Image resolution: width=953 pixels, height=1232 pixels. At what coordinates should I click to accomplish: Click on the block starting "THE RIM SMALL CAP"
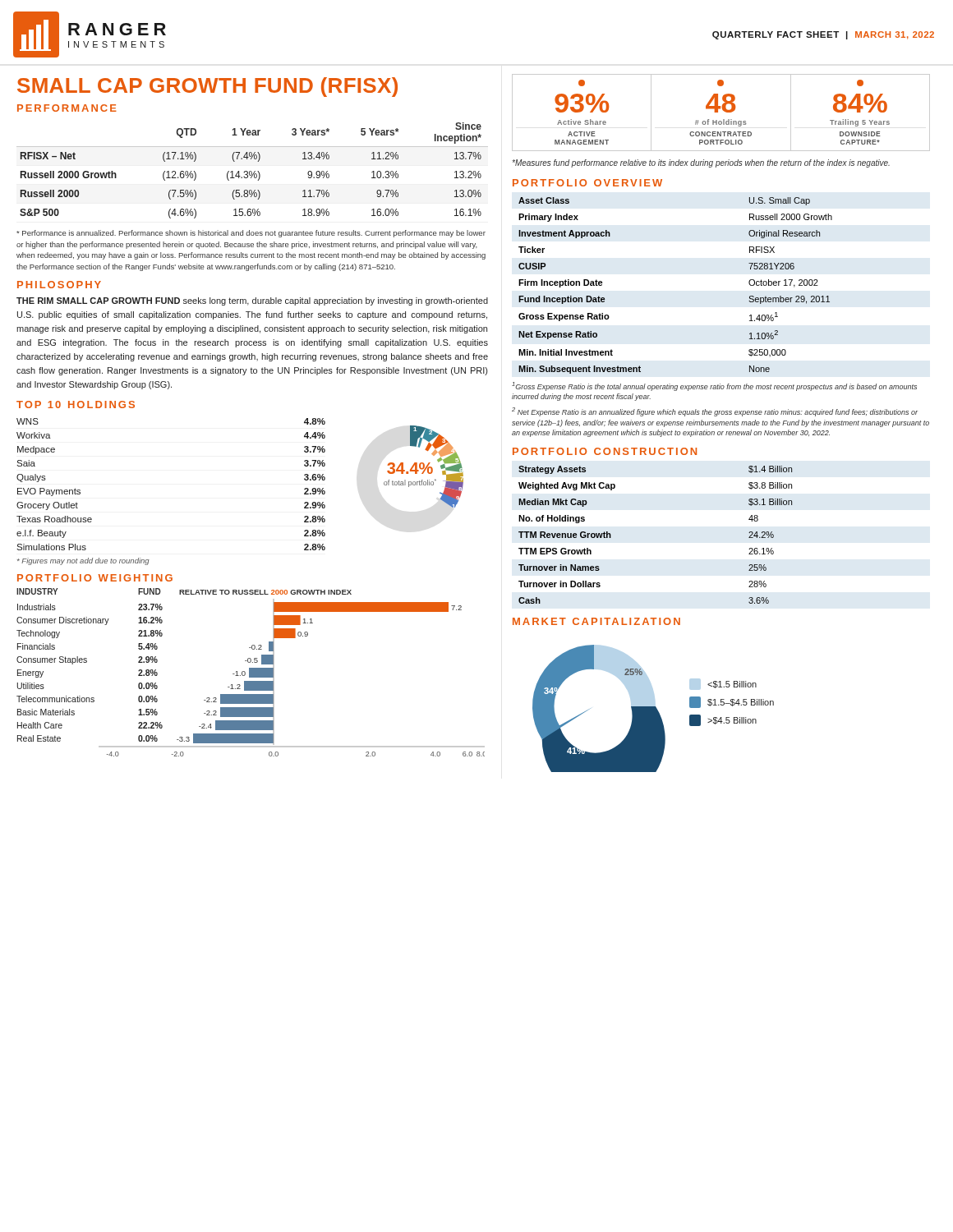point(252,343)
